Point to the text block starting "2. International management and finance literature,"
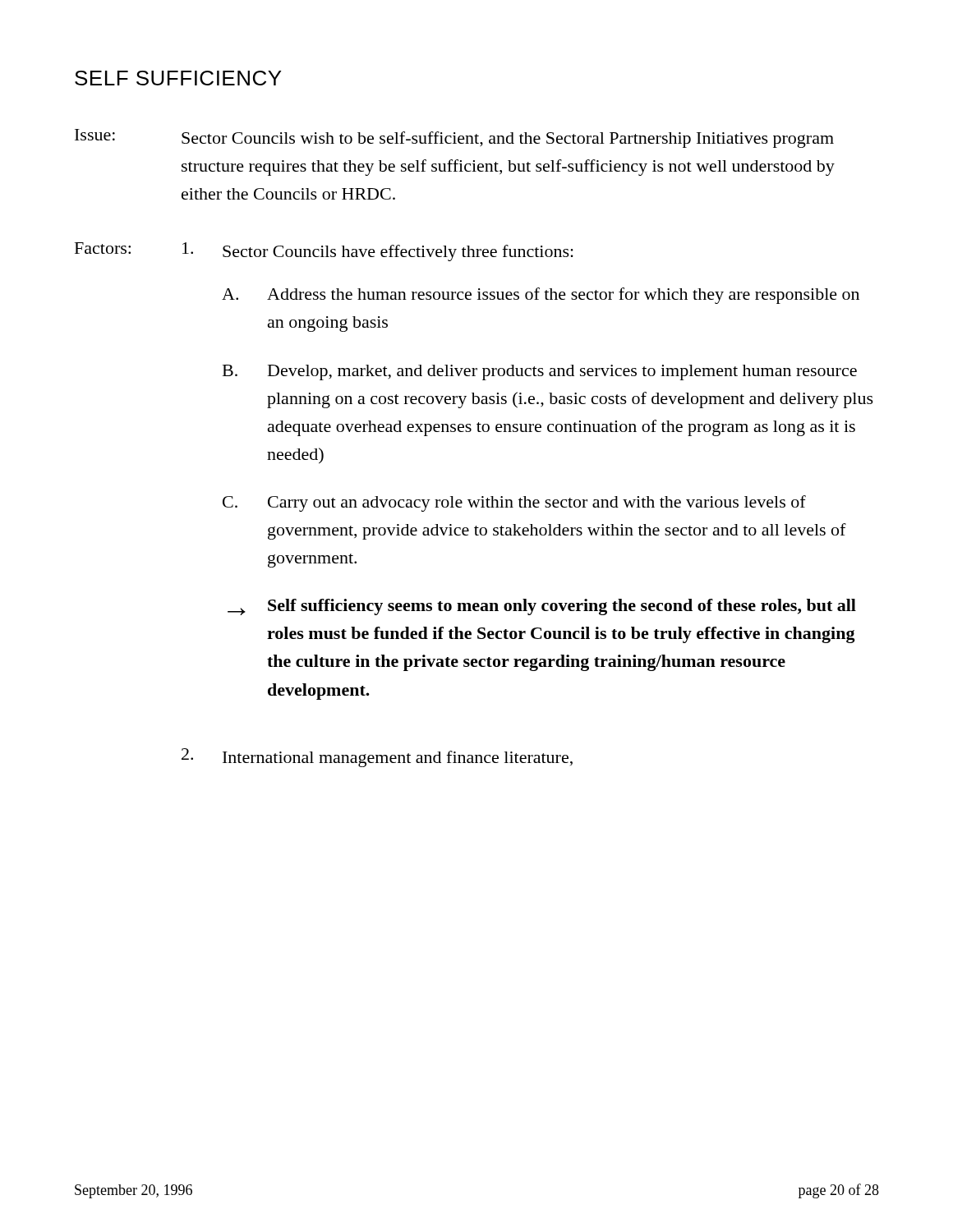The height and width of the screenshot is (1232, 953). tap(530, 757)
